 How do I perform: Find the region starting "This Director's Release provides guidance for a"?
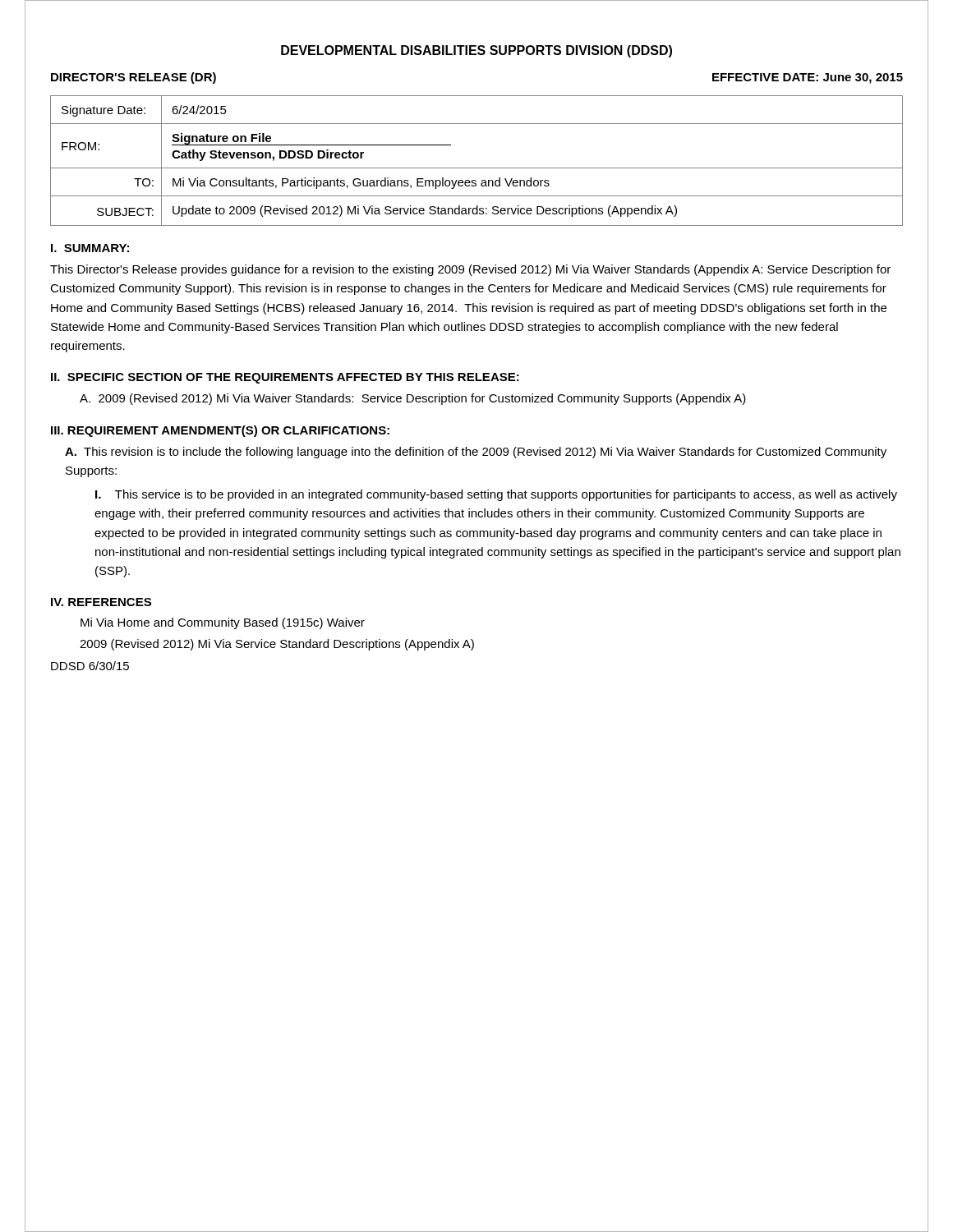470,307
